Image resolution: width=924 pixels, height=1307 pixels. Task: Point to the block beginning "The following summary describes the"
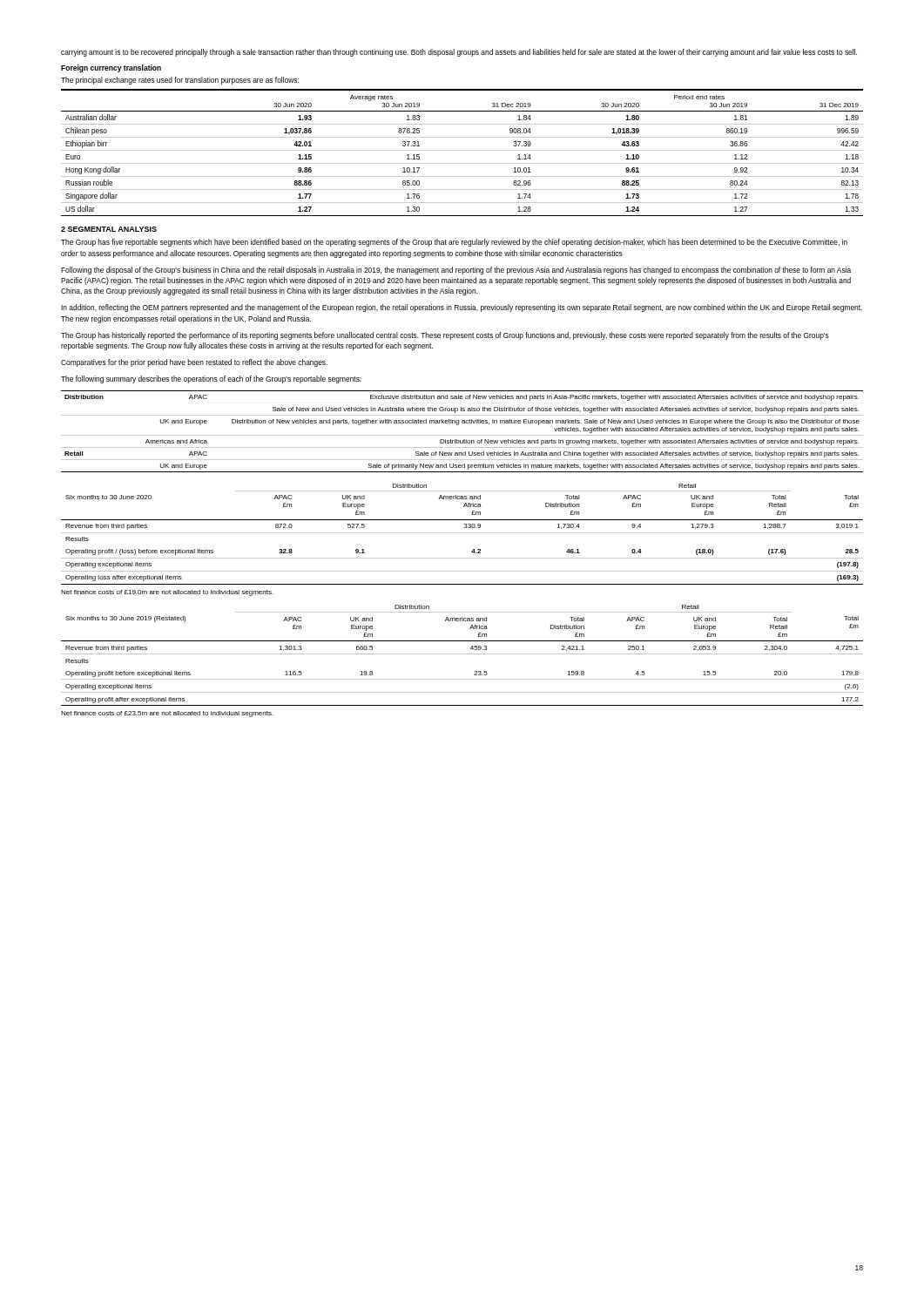(211, 379)
